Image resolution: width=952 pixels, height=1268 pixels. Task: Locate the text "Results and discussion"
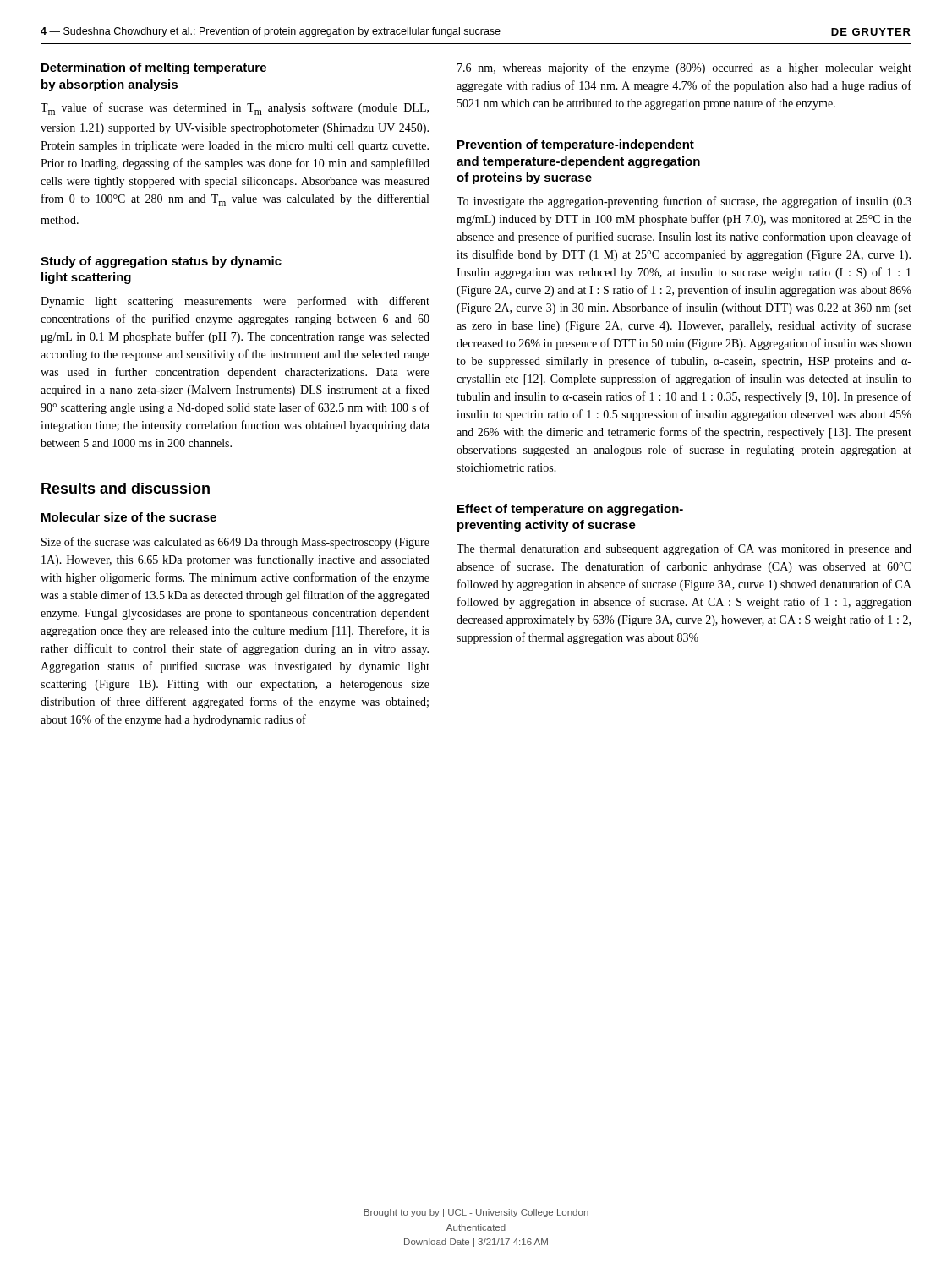click(x=126, y=488)
